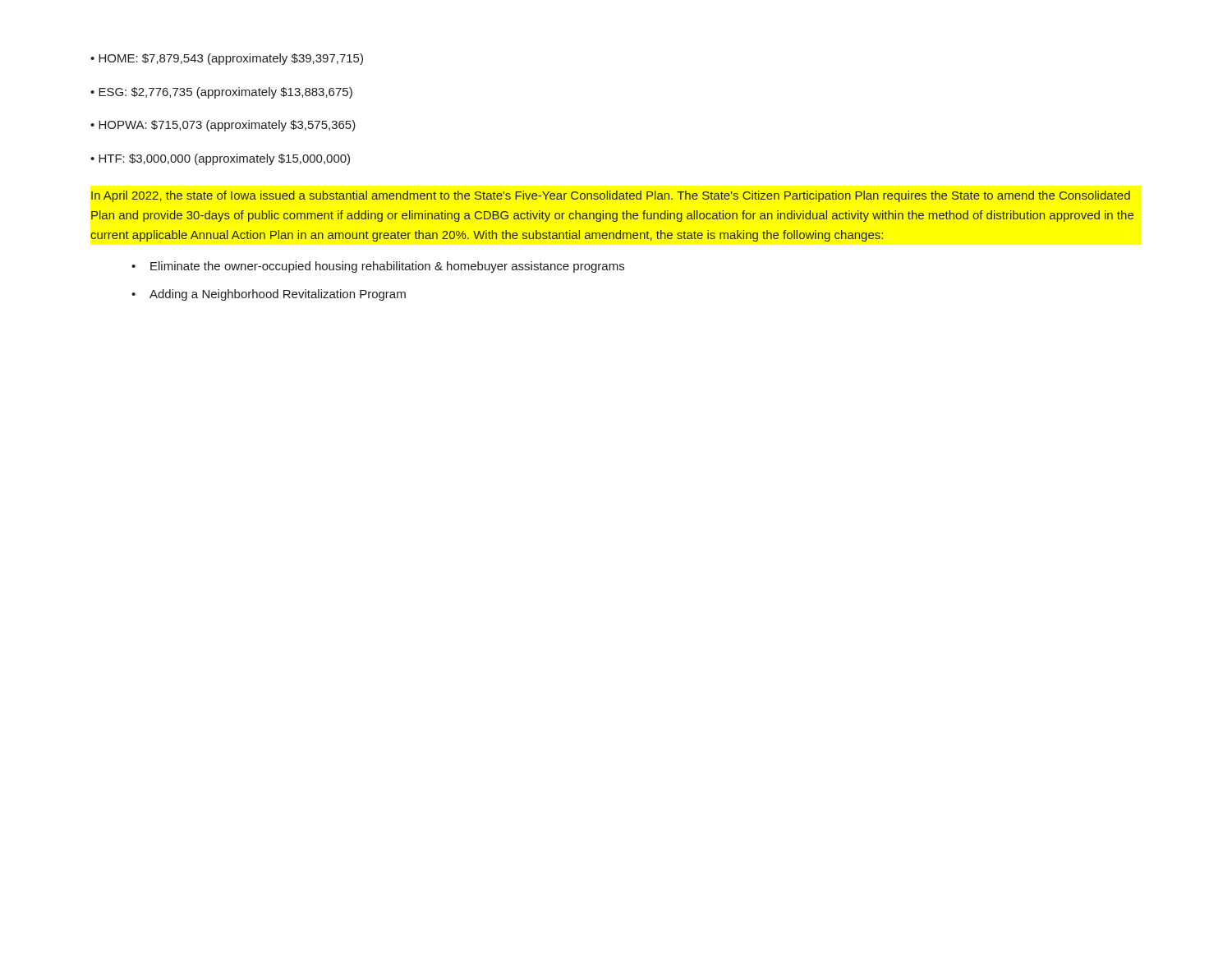Click on the element starting "• HOME: $7,879,543 (approximately $39,397,715)"

[x=227, y=58]
